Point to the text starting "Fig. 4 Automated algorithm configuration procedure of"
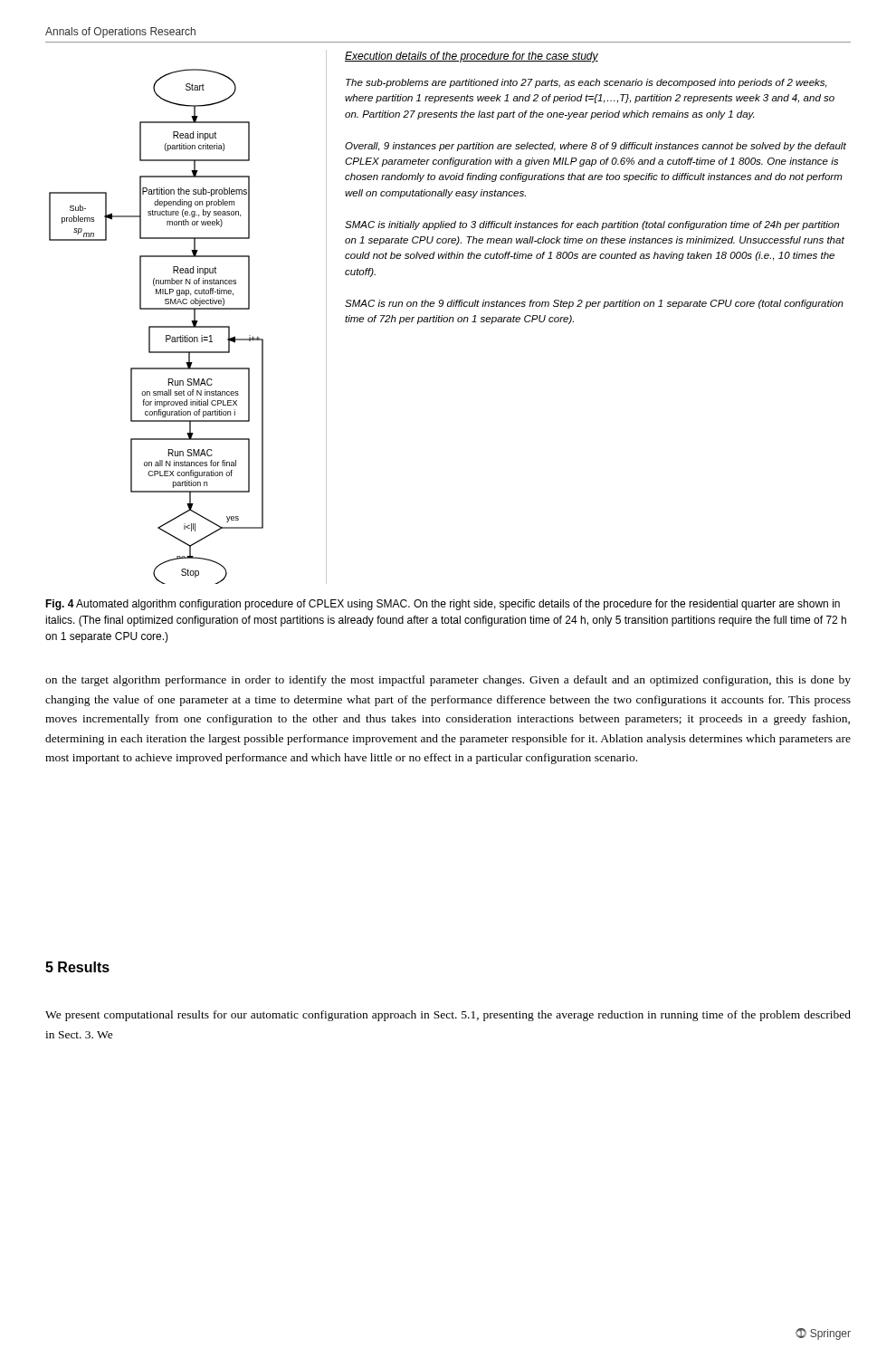The image size is (896, 1358). (446, 620)
